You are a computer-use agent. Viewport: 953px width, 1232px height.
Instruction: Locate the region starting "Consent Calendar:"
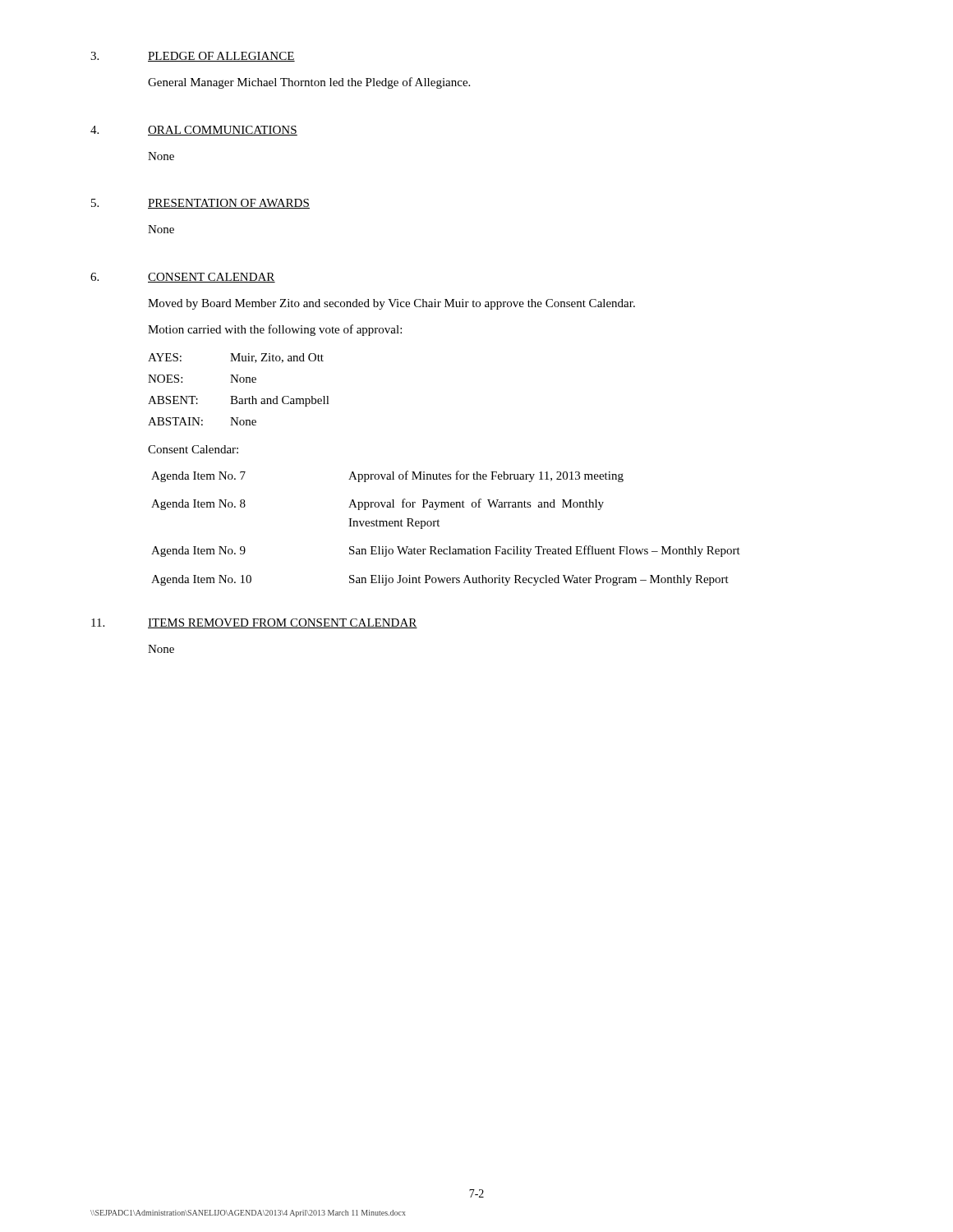pyautogui.click(x=194, y=449)
